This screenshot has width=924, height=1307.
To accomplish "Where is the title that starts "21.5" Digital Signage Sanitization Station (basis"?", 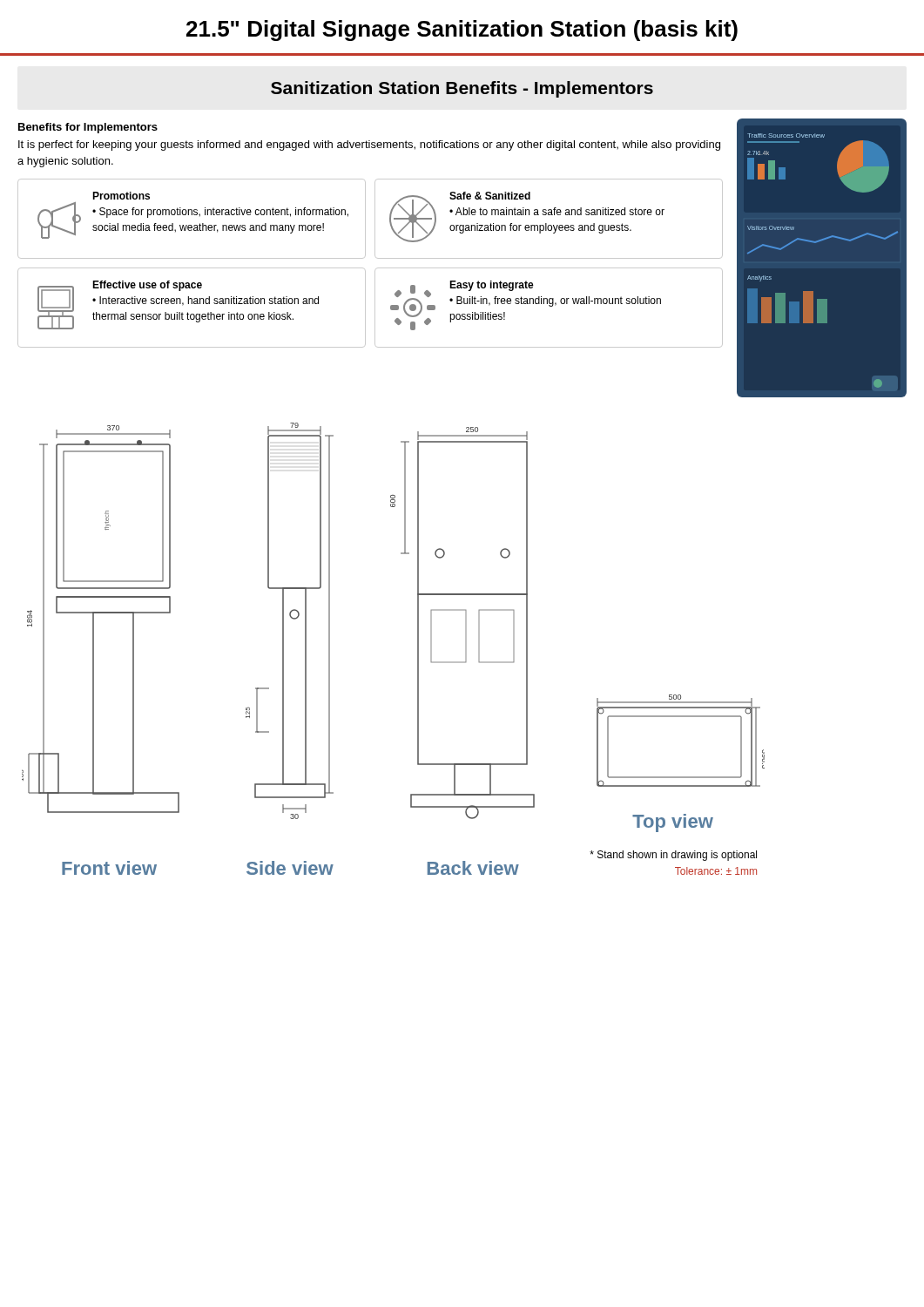I will [x=462, y=29].
